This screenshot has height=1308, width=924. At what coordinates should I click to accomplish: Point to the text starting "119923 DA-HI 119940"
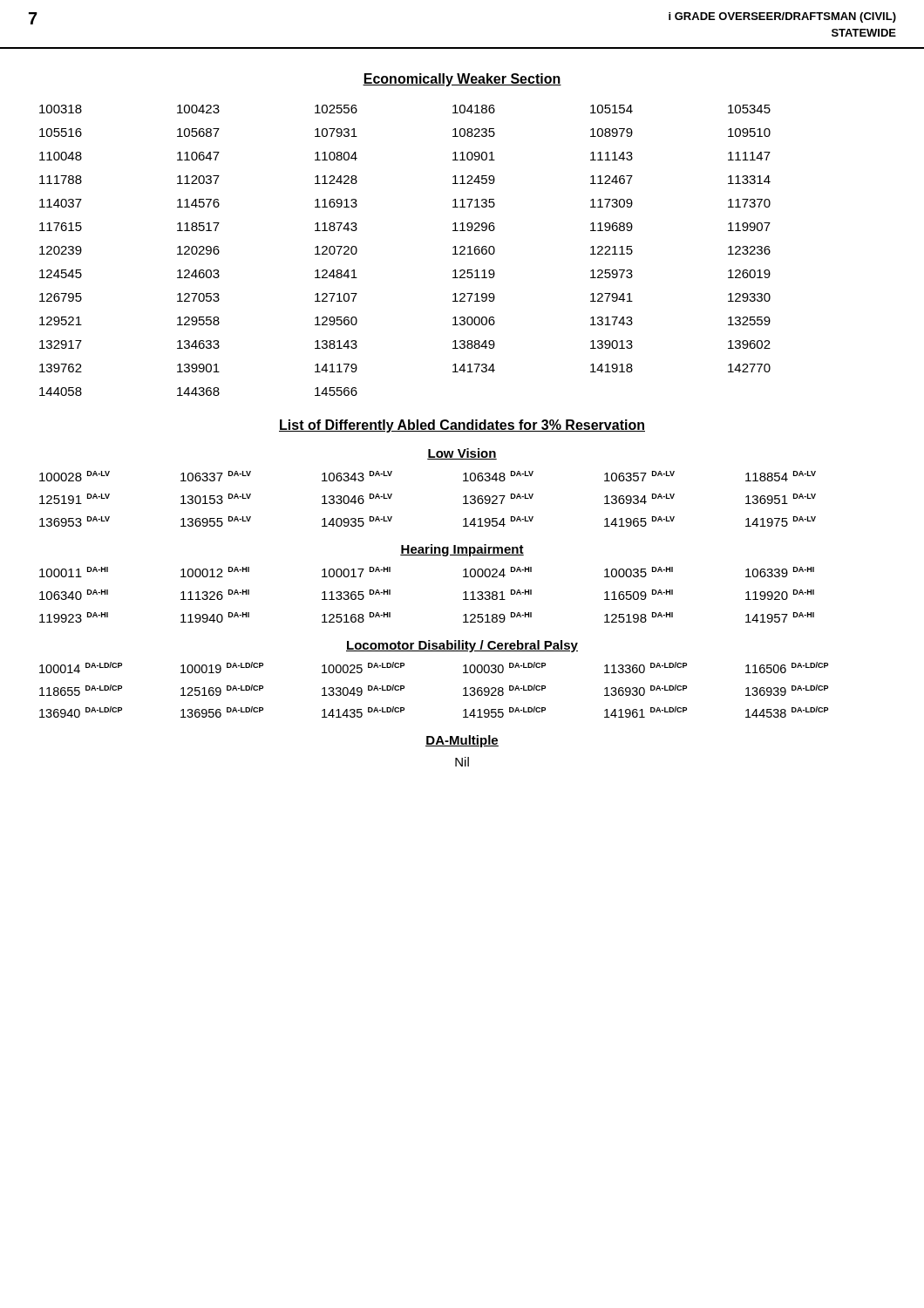(462, 618)
